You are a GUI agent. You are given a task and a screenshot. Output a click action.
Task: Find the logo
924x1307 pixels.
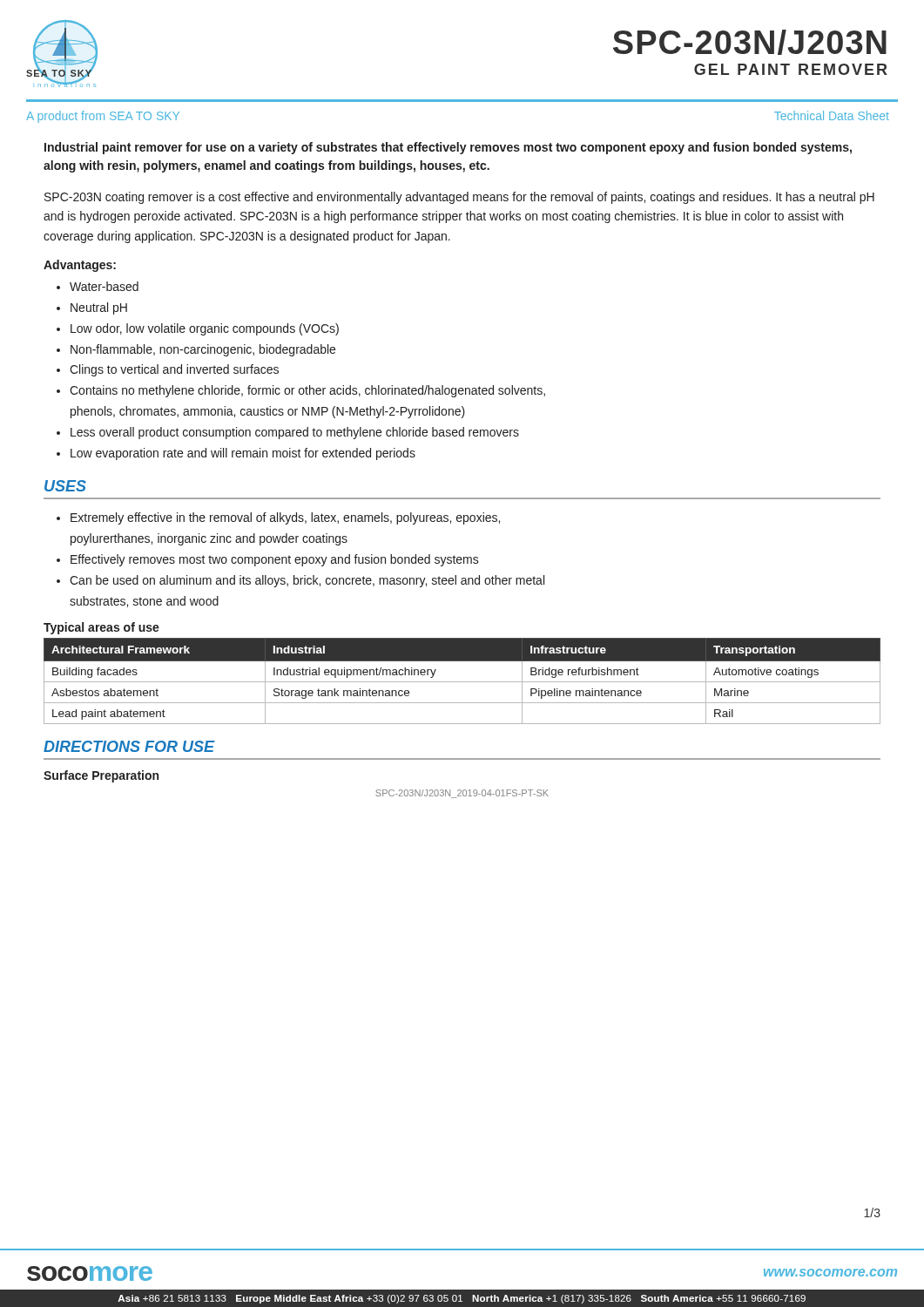click(74, 55)
